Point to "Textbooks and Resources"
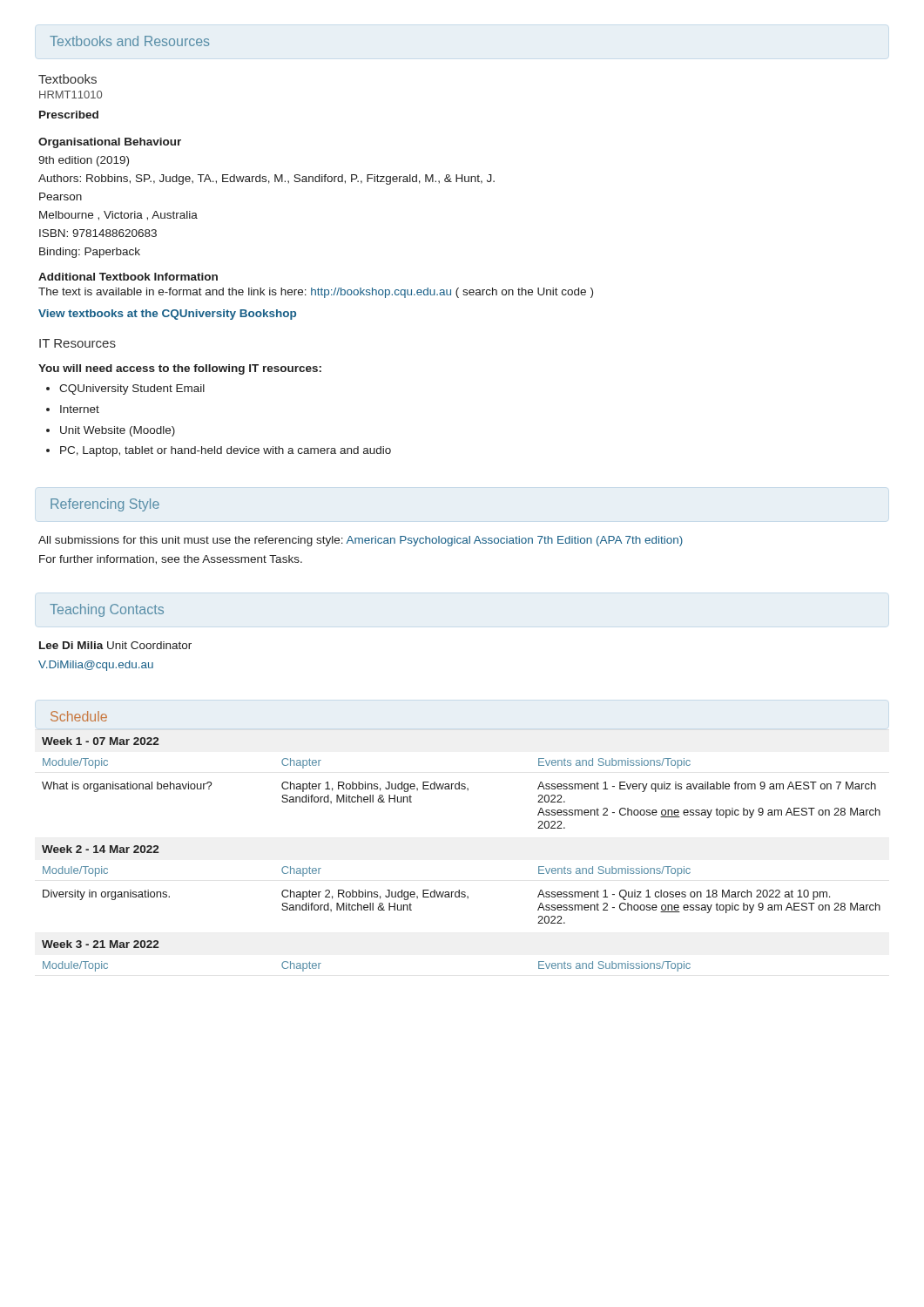Image resolution: width=924 pixels, height=1307 pixels. click(x=129, y=41)
